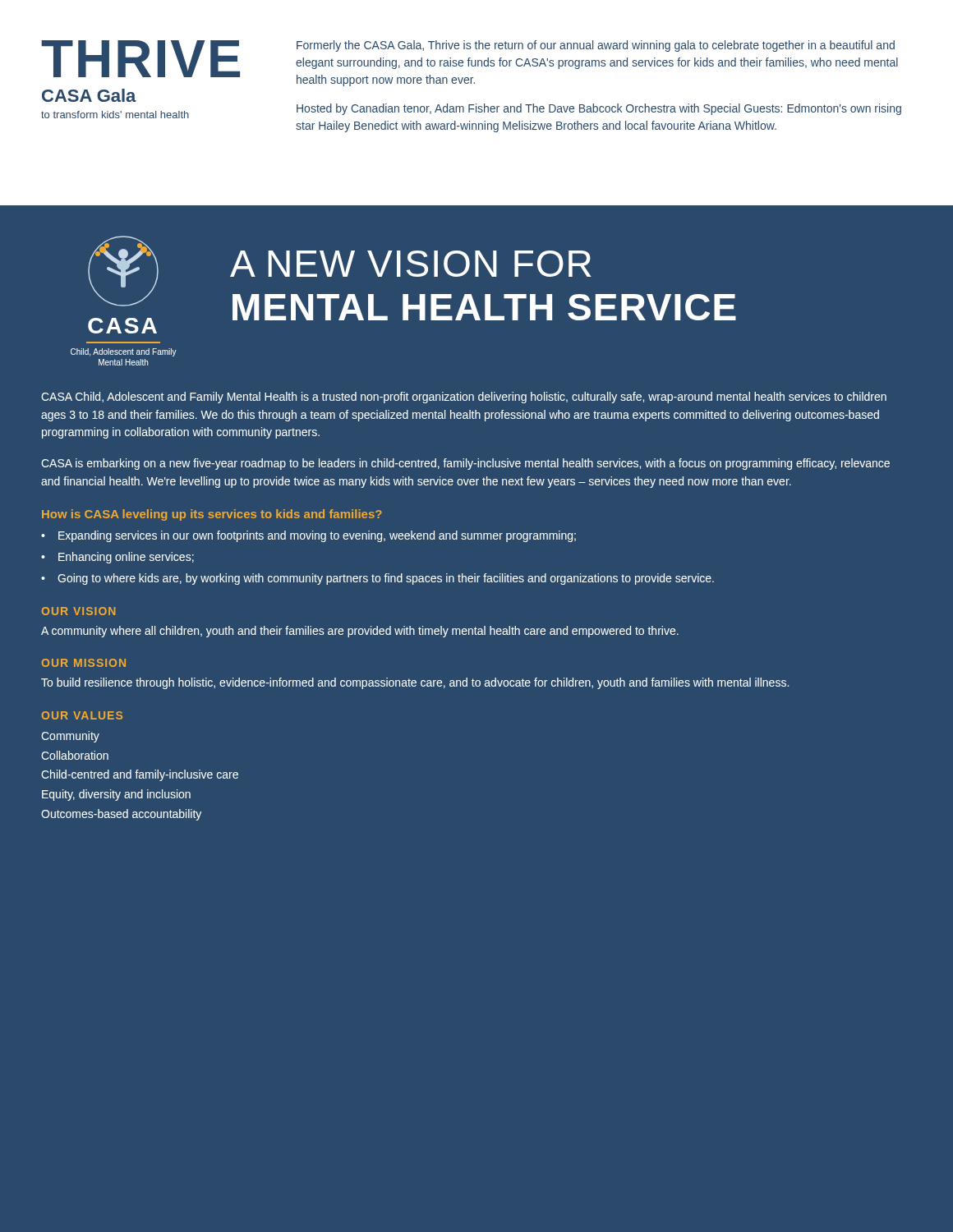Find the section header with the text "OUR MISSION"

pyautogui.click(x=84, y=663)
